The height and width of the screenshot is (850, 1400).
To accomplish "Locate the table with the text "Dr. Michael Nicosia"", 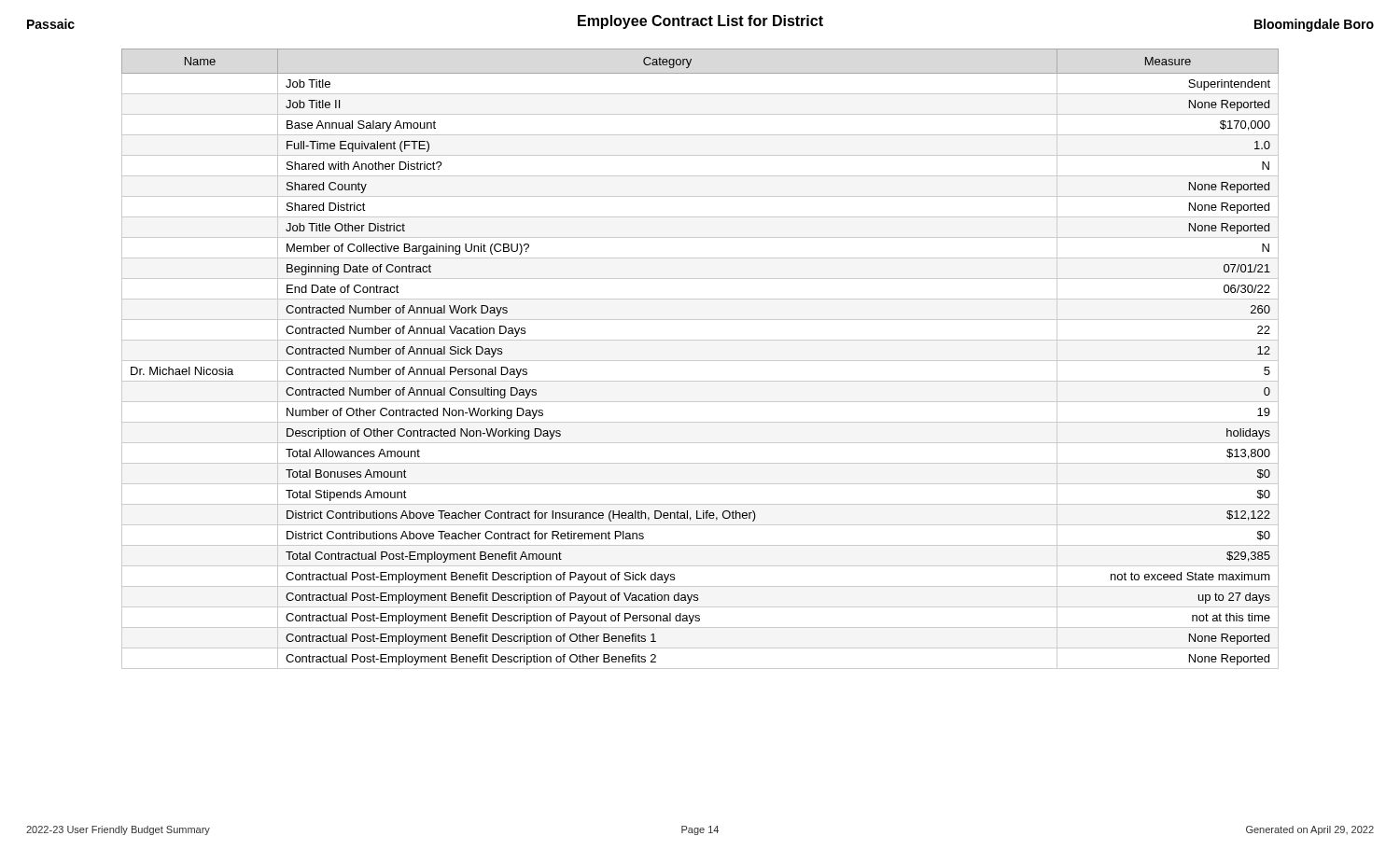I will (700, 359).
